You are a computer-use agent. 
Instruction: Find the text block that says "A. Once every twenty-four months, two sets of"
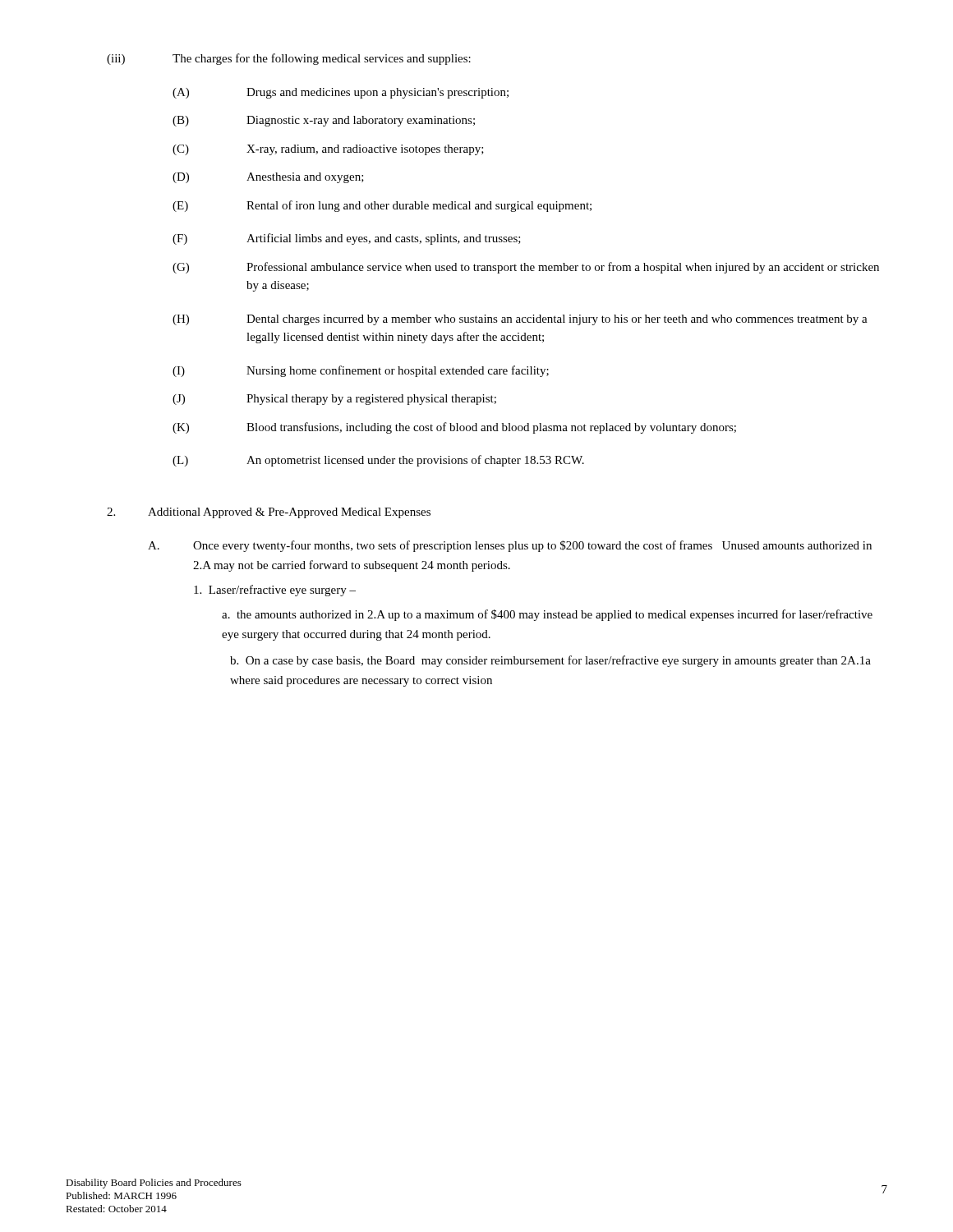518,613
